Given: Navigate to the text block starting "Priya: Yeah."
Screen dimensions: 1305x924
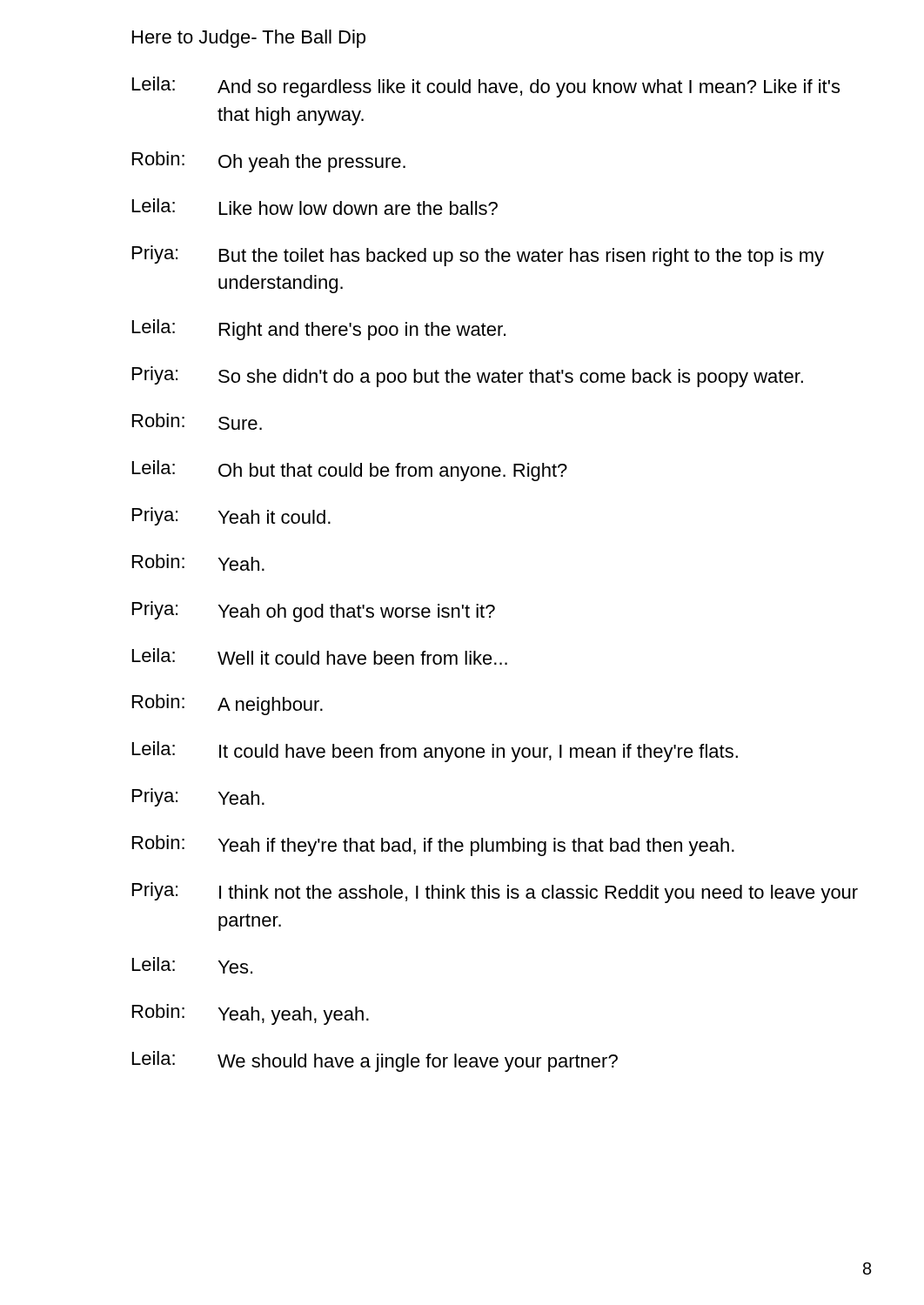Looking at the screenshot, I should (x=152, y=797).
